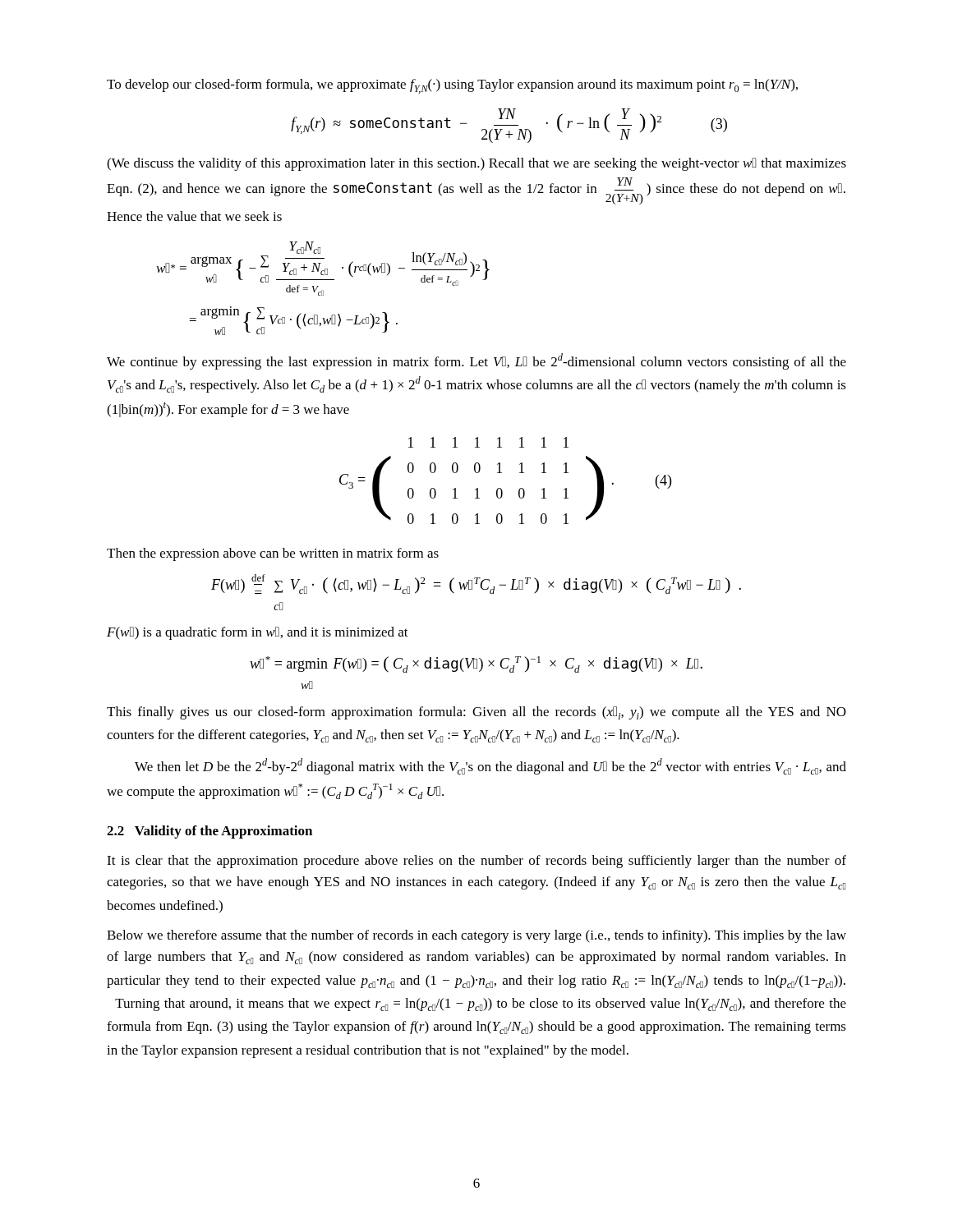953x1232 pixels.
Task: Find the formula on this page that starts "fY,N(r) ≈ someConstant − YN 2(Y + N)"
Action: point(476,125)
